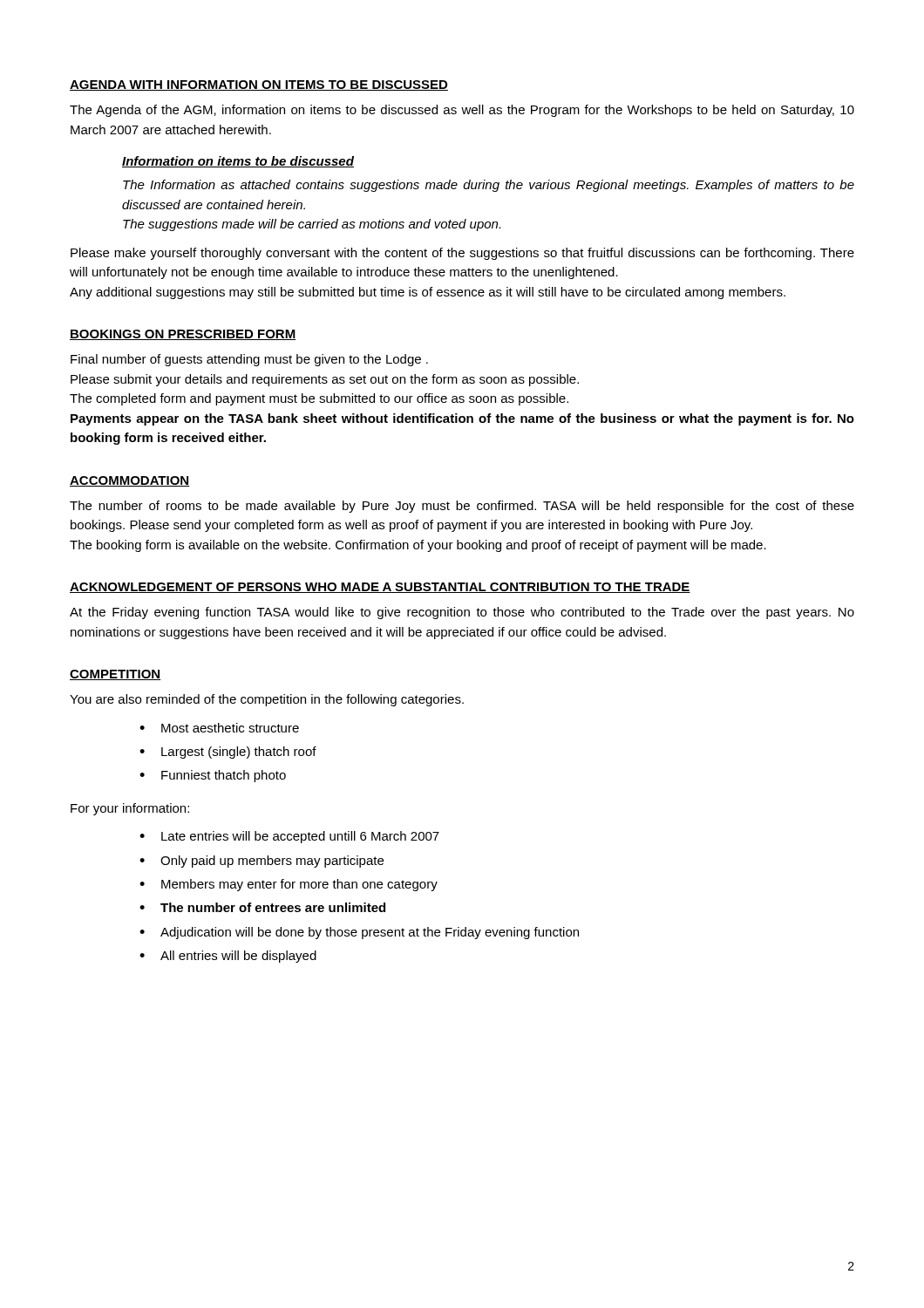Locate the text starting "•Adjudication will be done by"
Image resolution: width=924 pixels, height=1308 pixels.
click(x=360, y=933)
